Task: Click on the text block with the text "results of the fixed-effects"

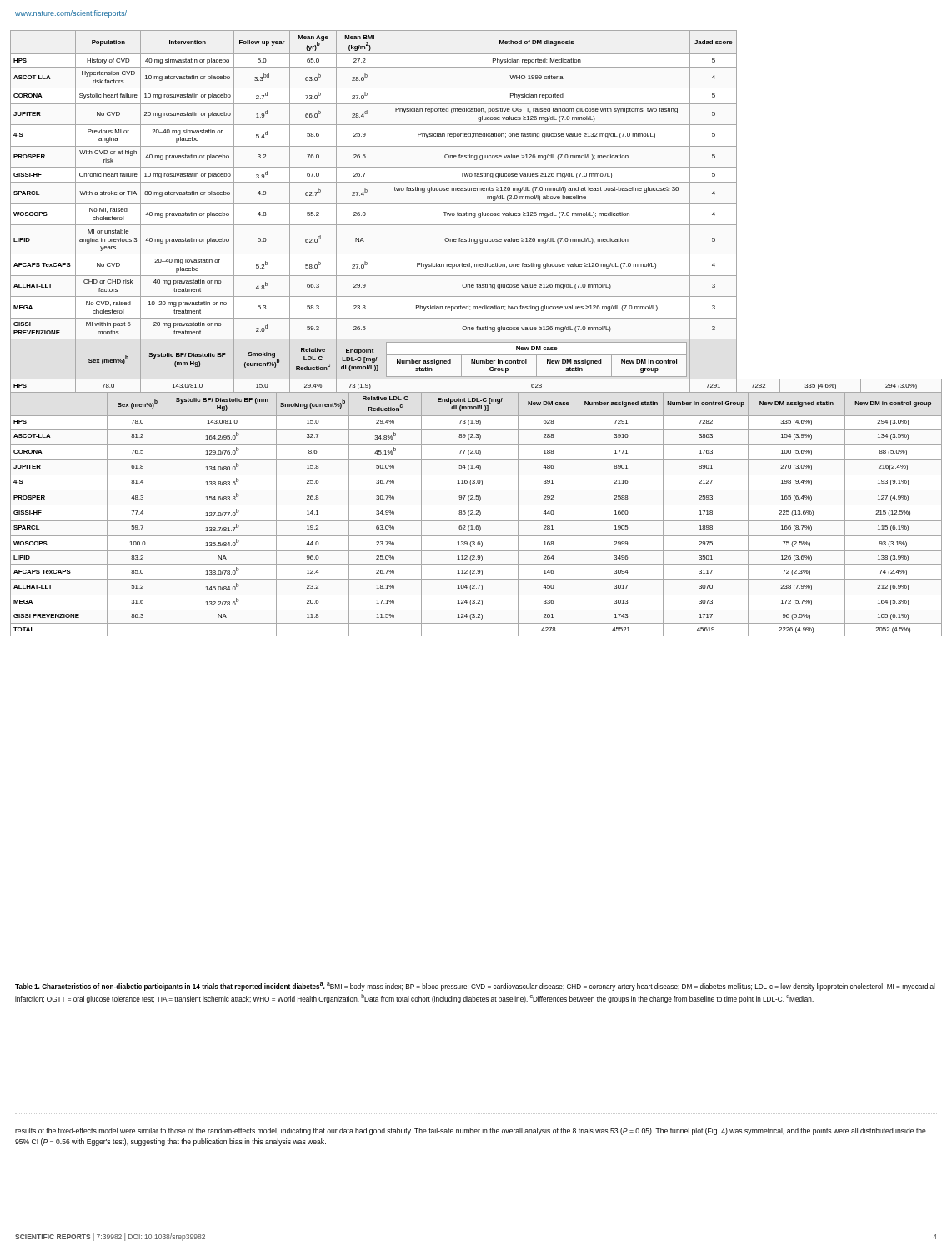Action: click(x=471, y=1136)
